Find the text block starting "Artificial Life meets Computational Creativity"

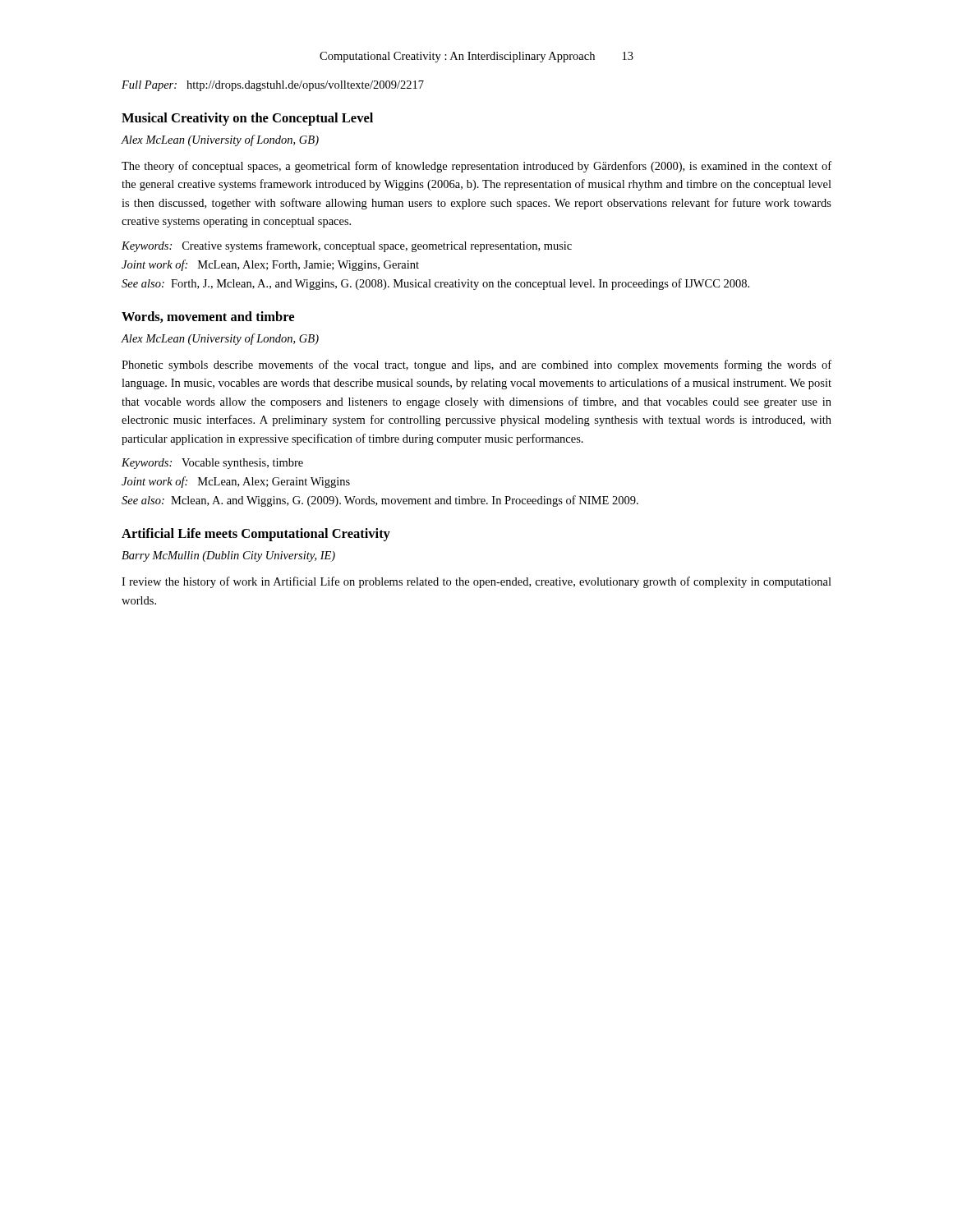[256, 534]
